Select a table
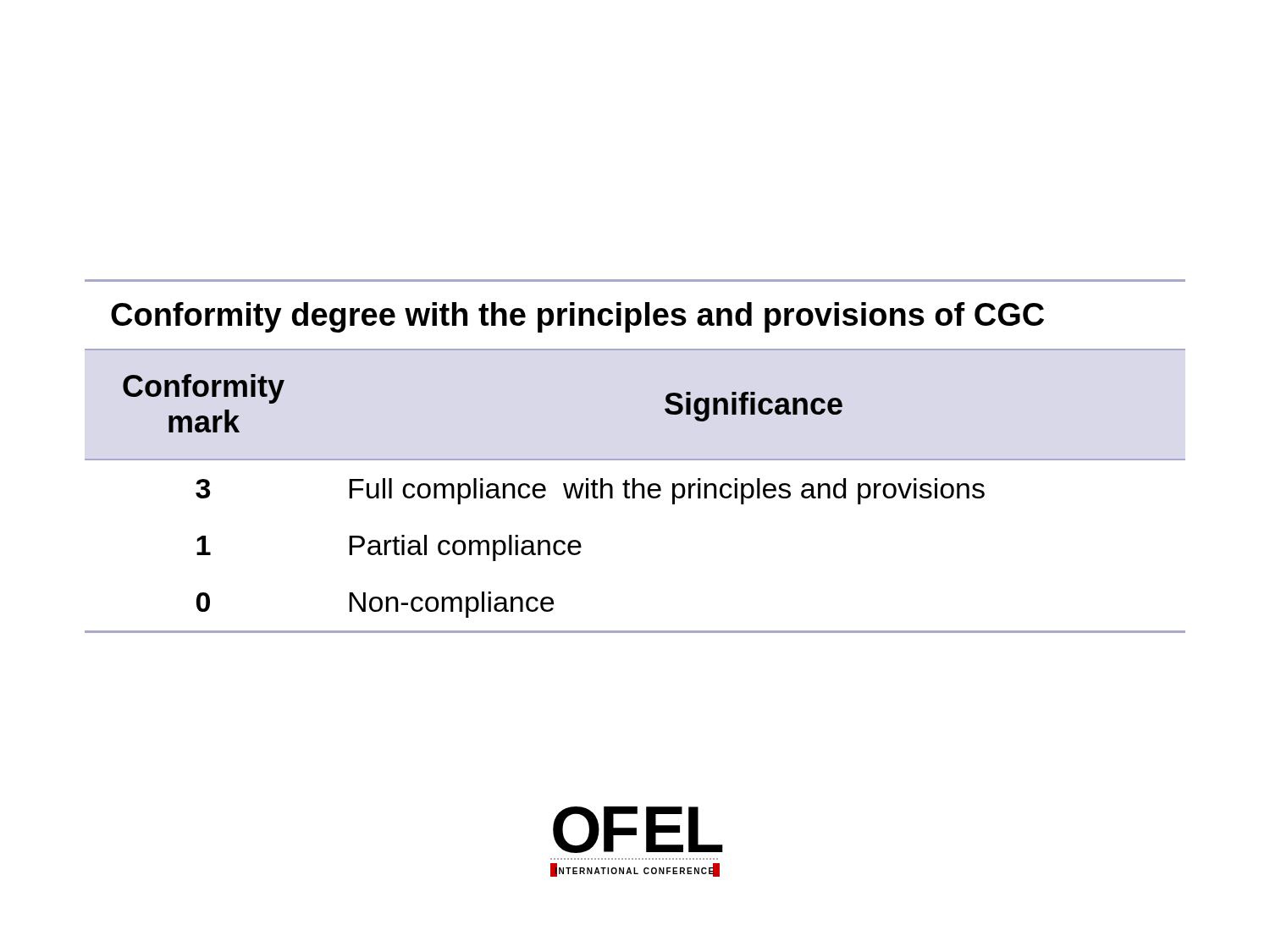The height and width of the screenshot is (952, 1270). tap(635, 456)
